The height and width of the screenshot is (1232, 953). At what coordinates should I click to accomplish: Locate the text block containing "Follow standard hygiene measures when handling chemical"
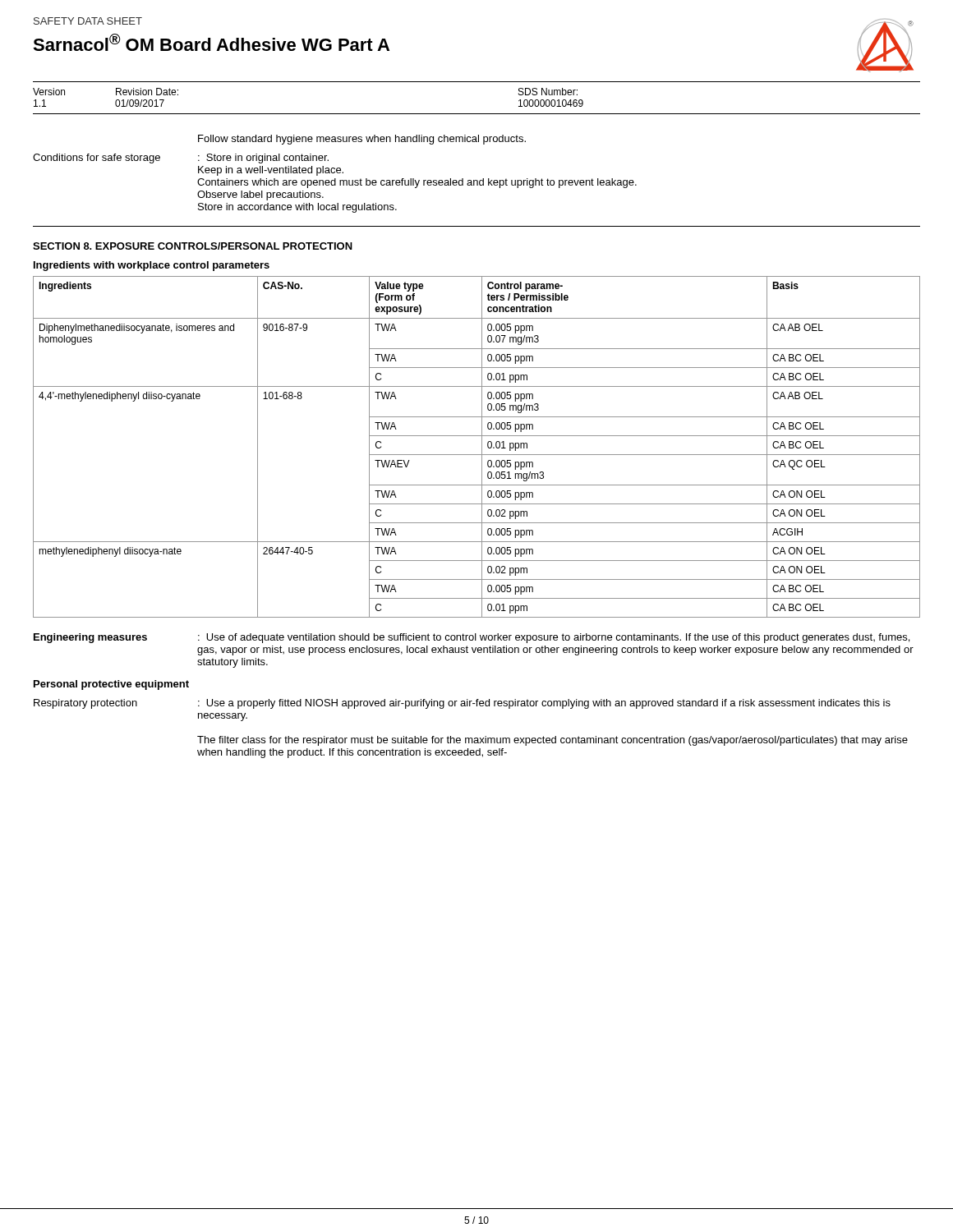coord(362,138)
